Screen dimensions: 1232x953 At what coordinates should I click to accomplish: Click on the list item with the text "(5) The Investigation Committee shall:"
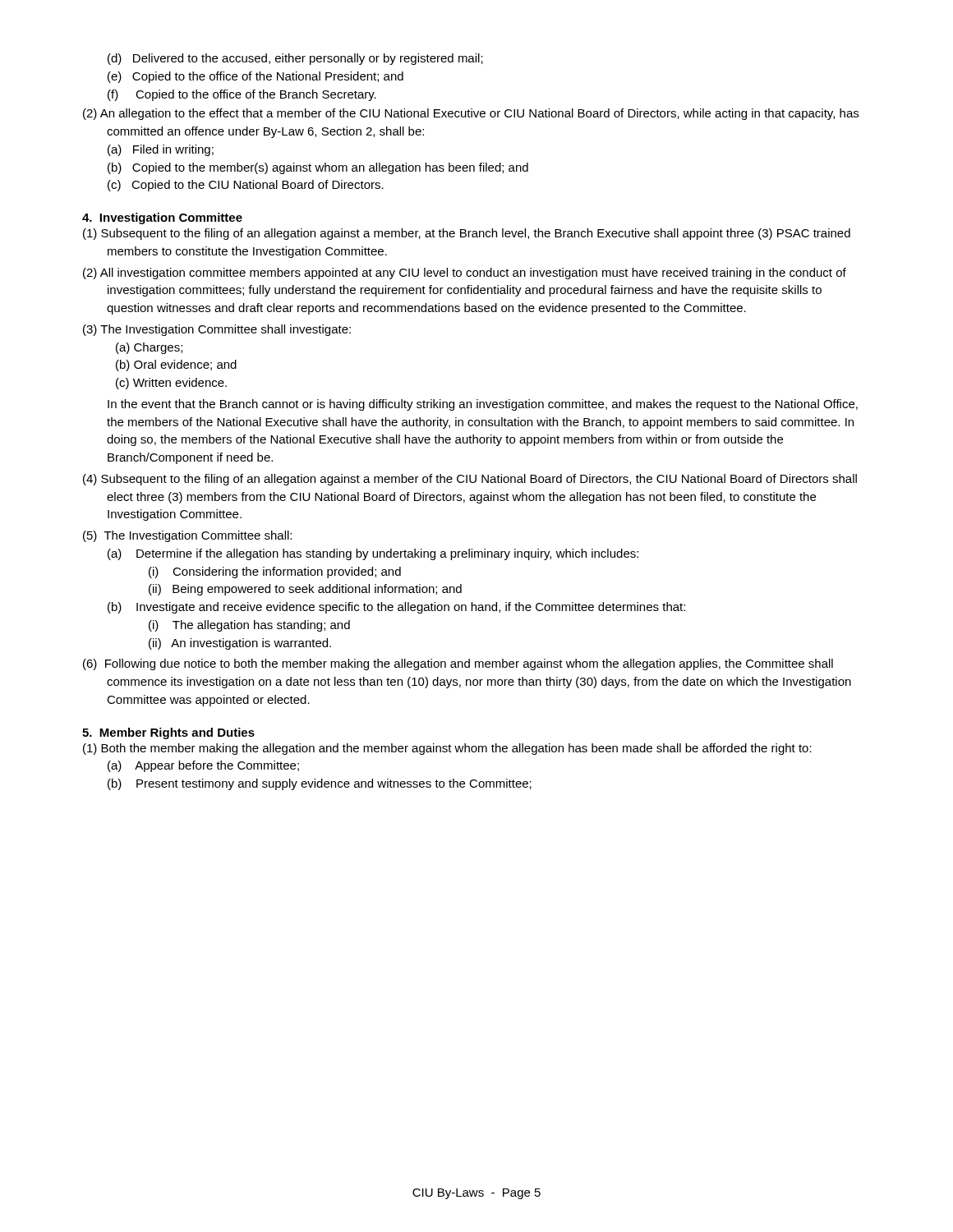tap(188, 535)
